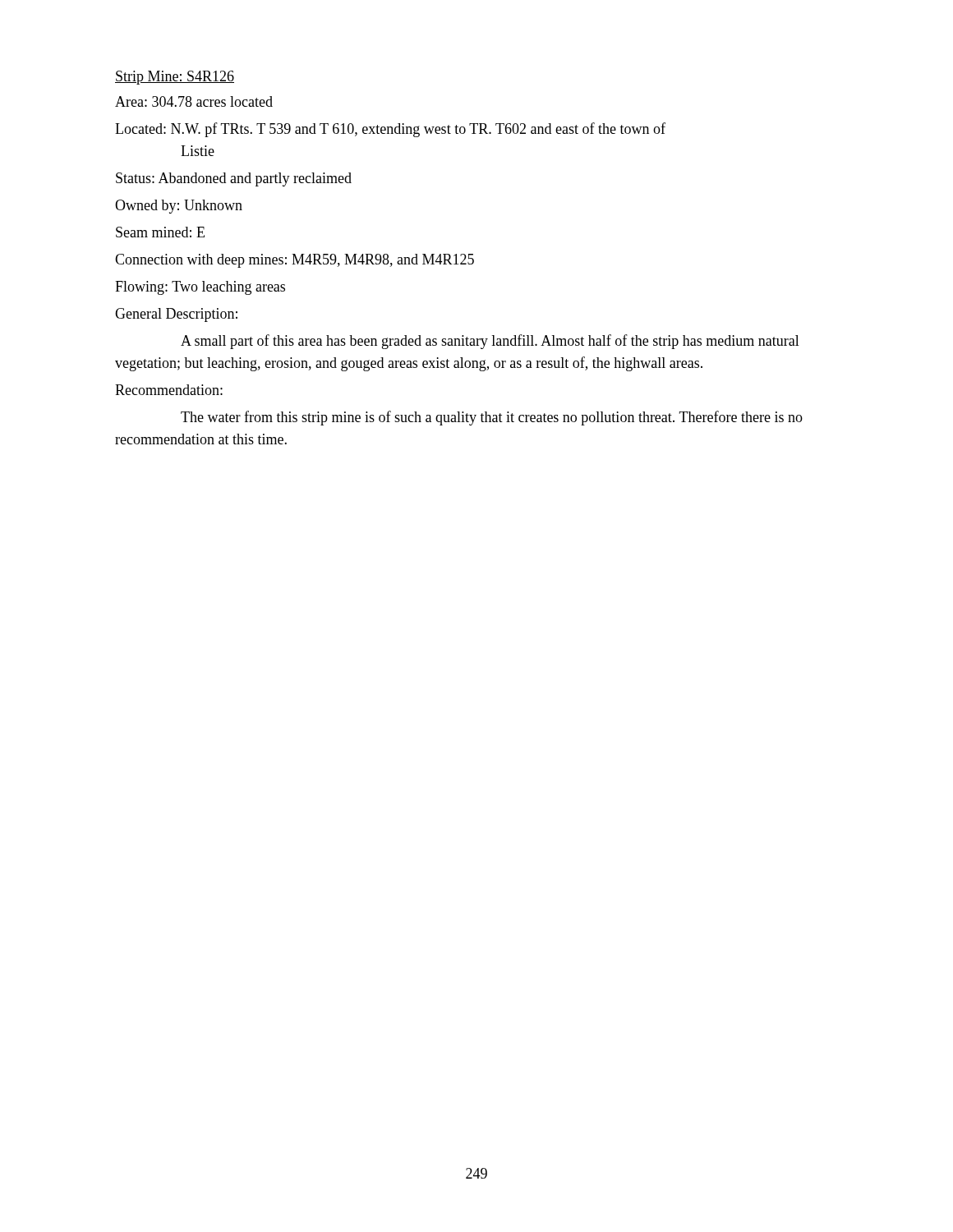This screenshot has height=1232, width=953.
Task: Point to "Seam mined: E"
Action: point(160,232)
